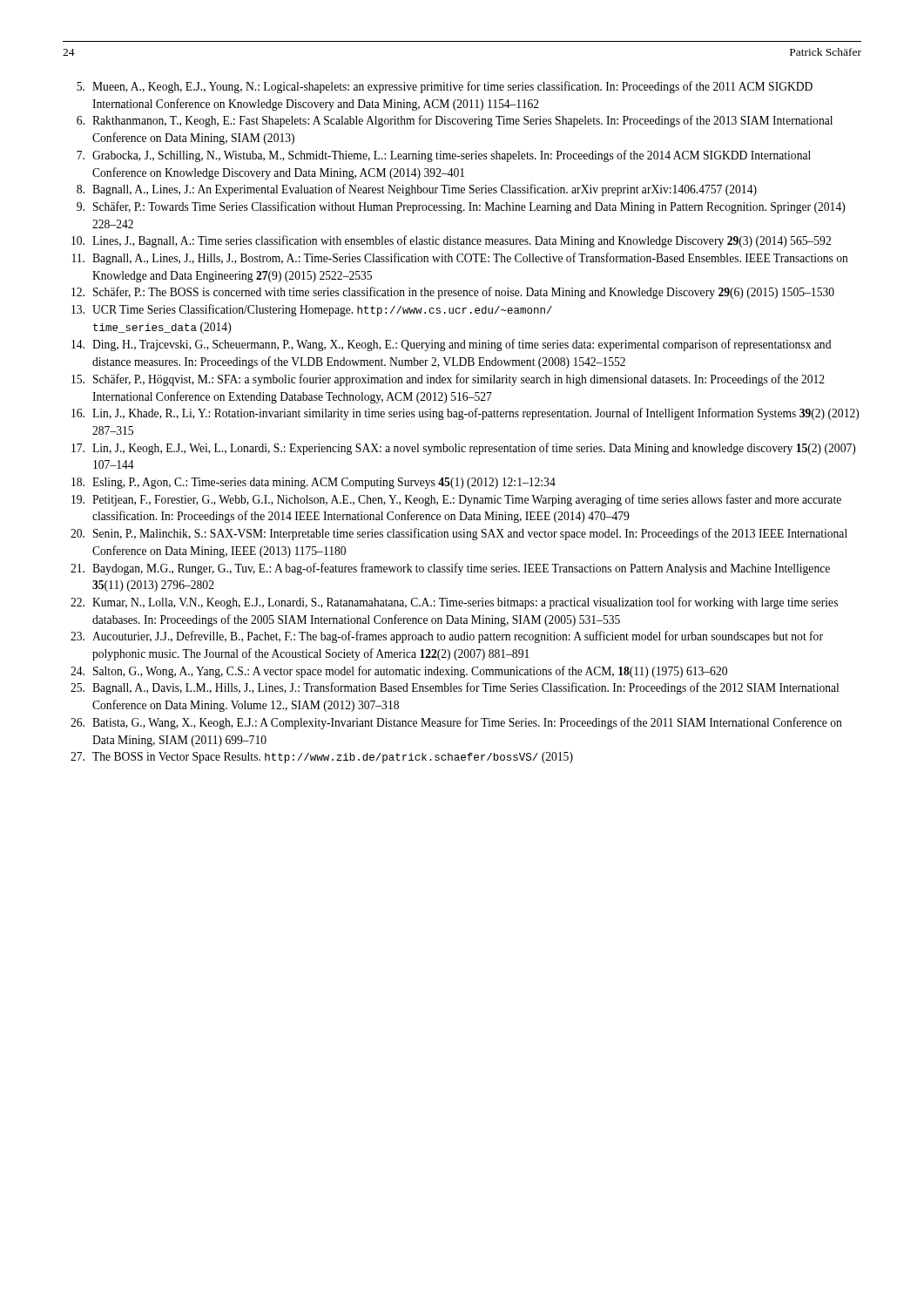Screen dimensions: 1307x924
Task: Navigate to the region starting "20. Senin, P., Malinchik,"
Action: coord(462,543)
